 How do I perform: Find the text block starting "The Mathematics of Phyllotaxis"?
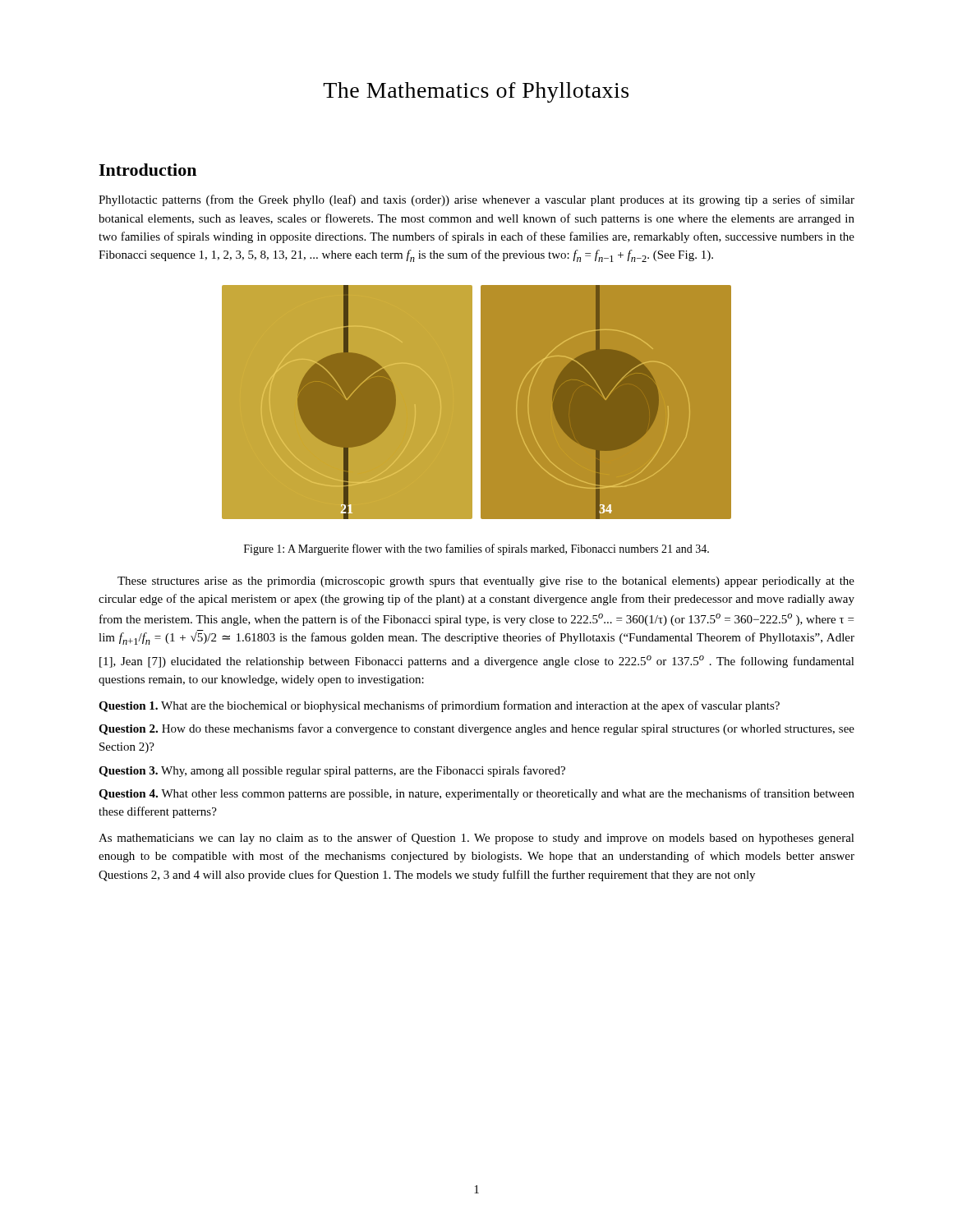[476, 90]
